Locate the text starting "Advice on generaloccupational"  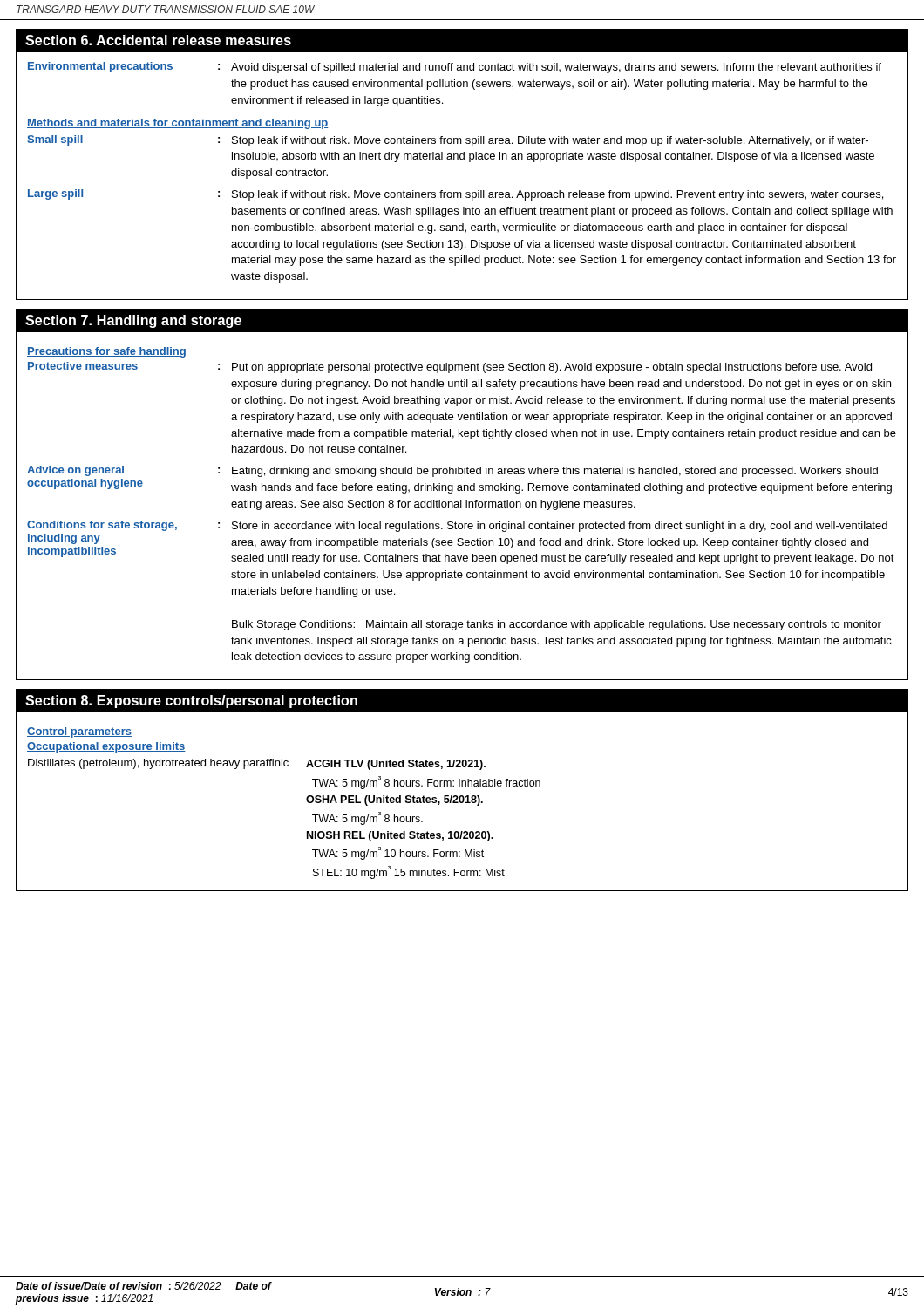pos(462,488)
